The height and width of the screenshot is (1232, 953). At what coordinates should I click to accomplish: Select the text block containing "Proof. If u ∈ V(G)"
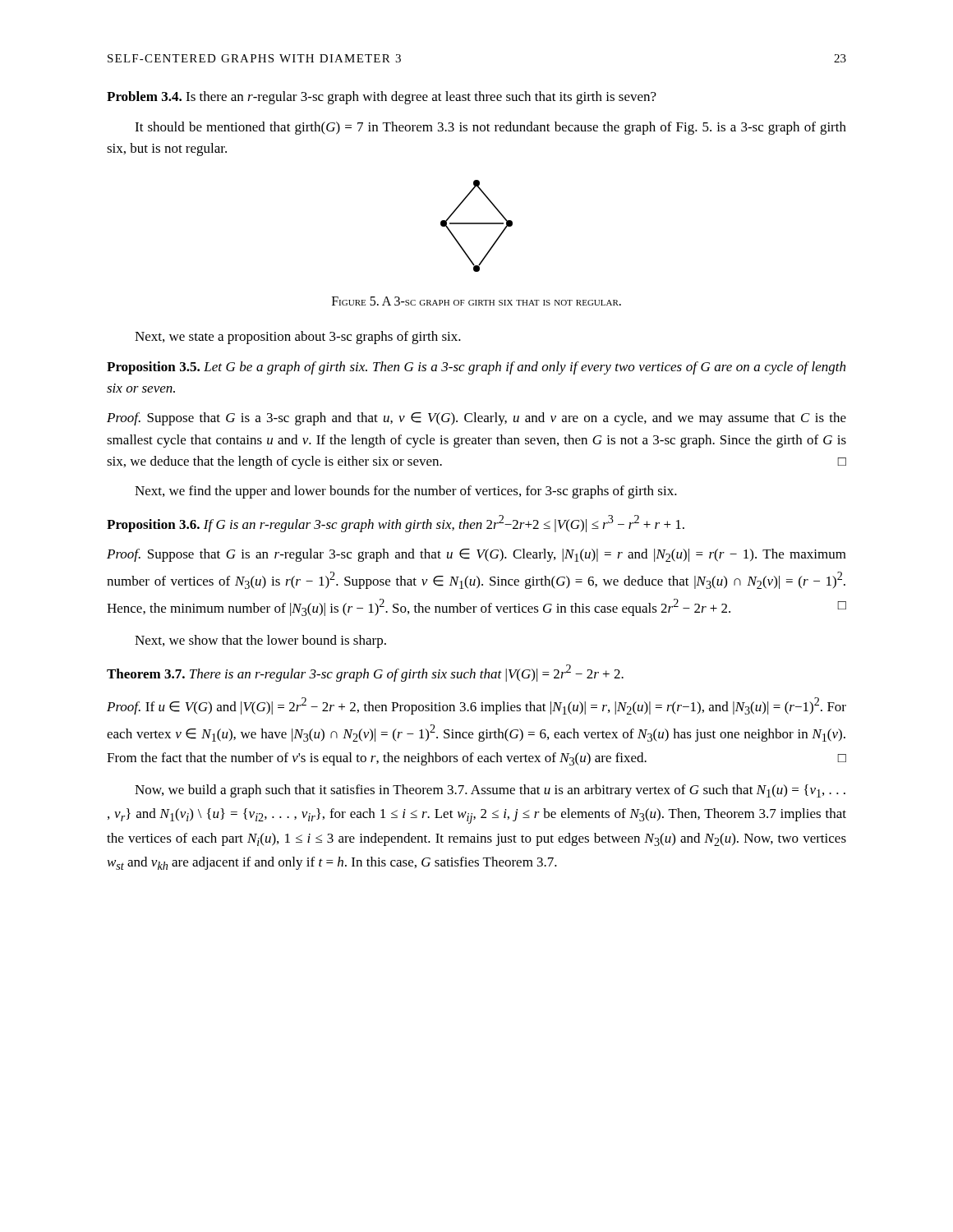pyautogui.click(x=476, y=732)
